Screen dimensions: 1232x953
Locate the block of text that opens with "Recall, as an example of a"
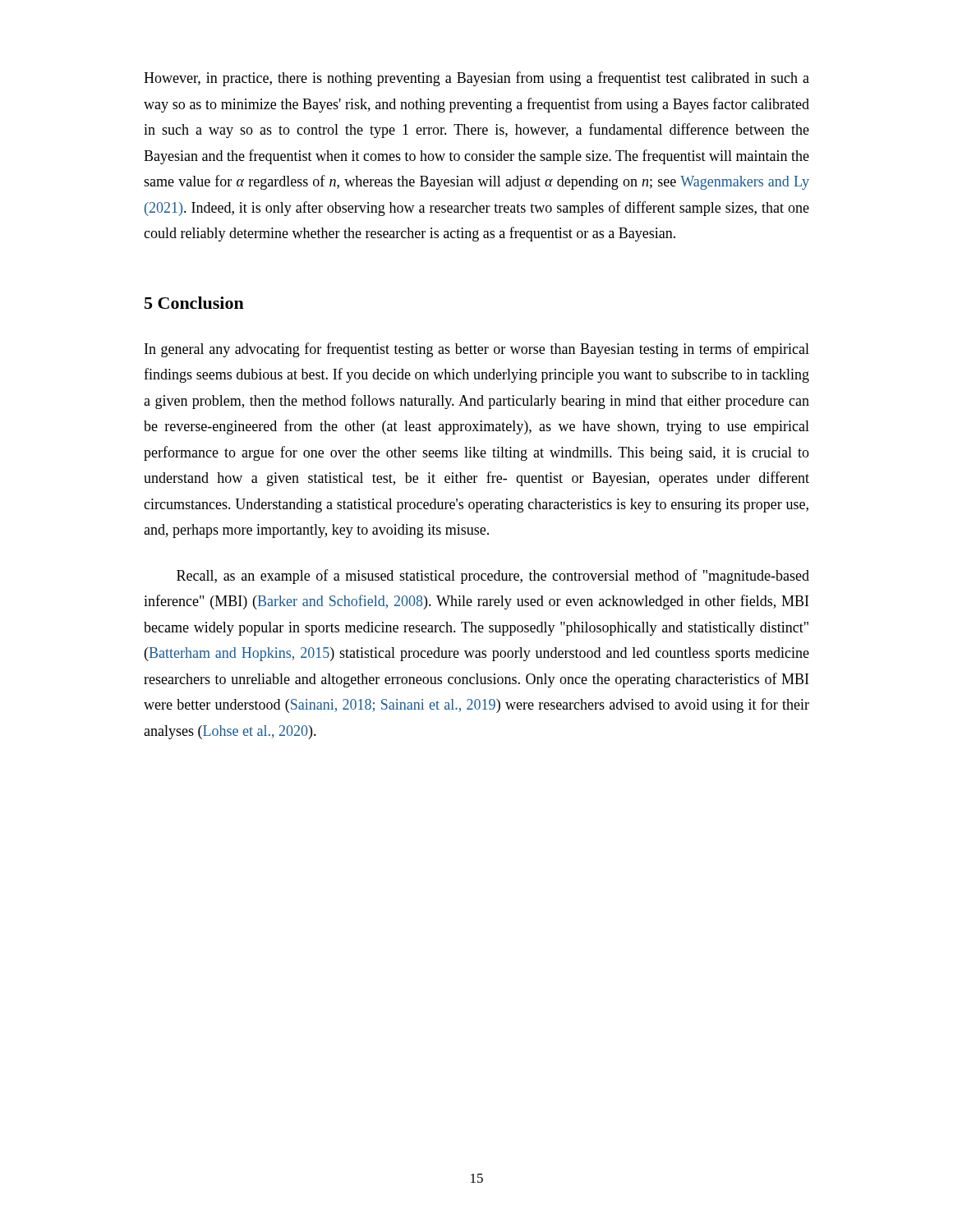click(476, 653)
